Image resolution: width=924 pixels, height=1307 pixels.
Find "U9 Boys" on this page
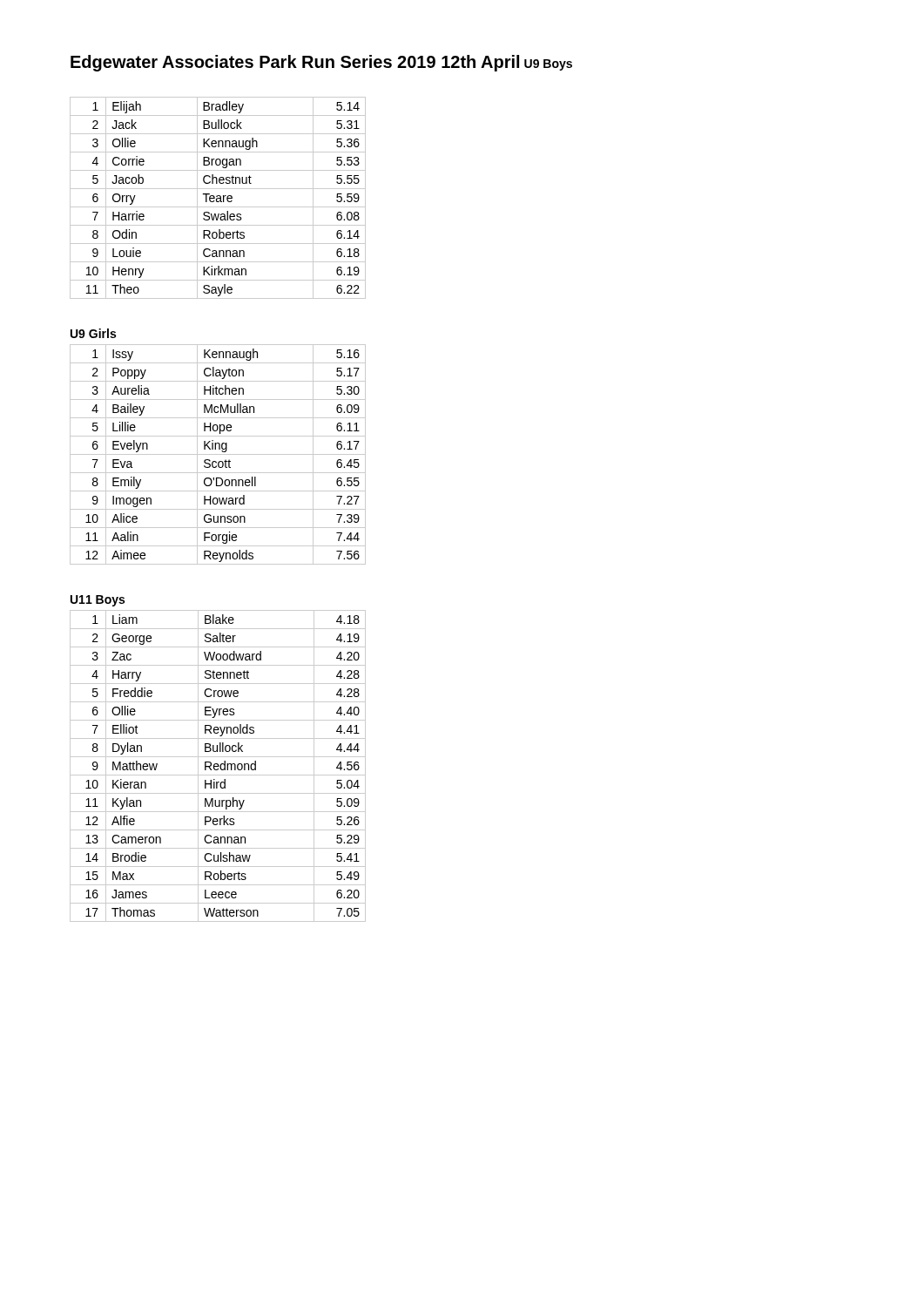(548, 64)
